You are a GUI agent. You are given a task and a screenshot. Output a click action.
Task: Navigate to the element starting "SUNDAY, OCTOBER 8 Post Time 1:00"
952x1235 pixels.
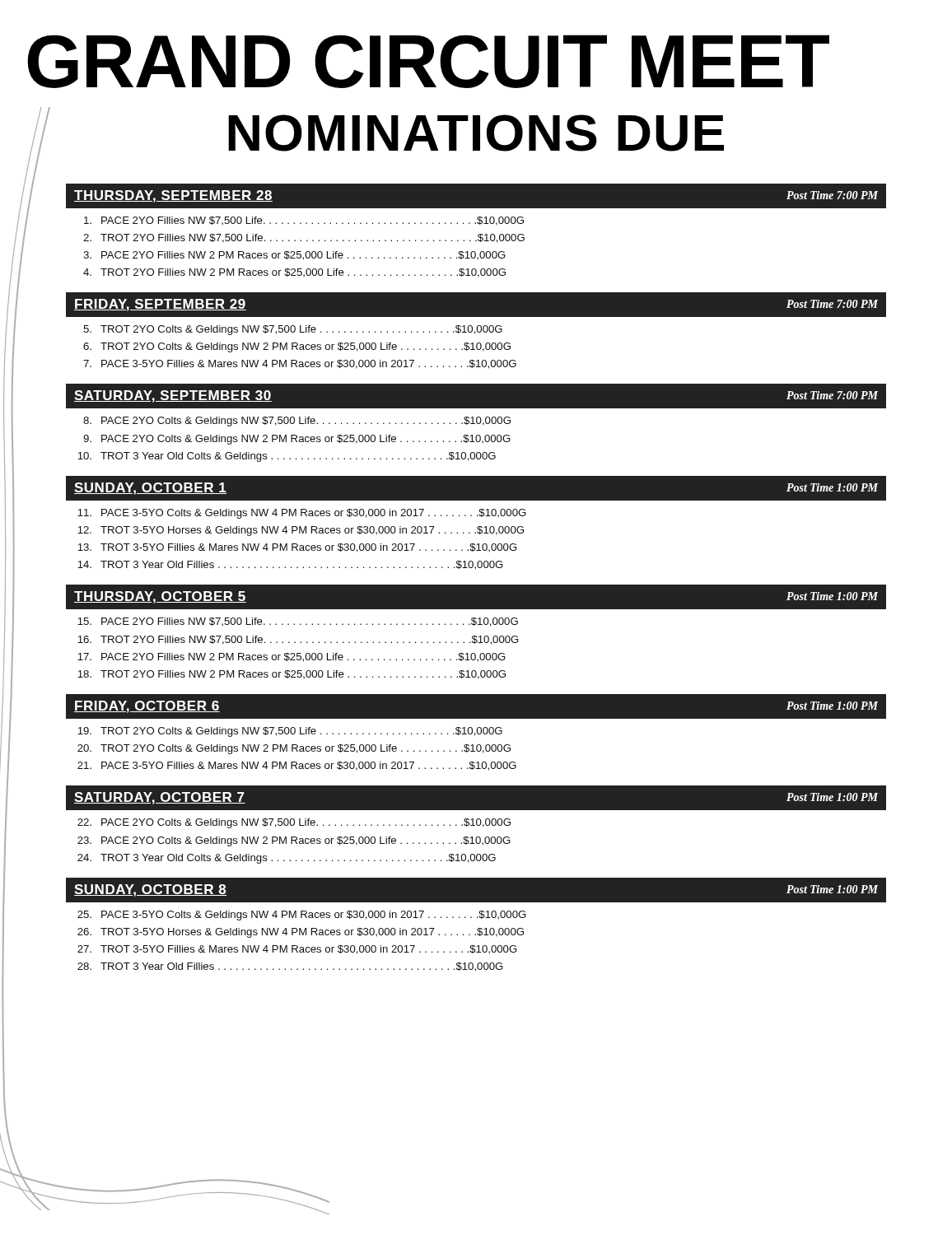182,890
